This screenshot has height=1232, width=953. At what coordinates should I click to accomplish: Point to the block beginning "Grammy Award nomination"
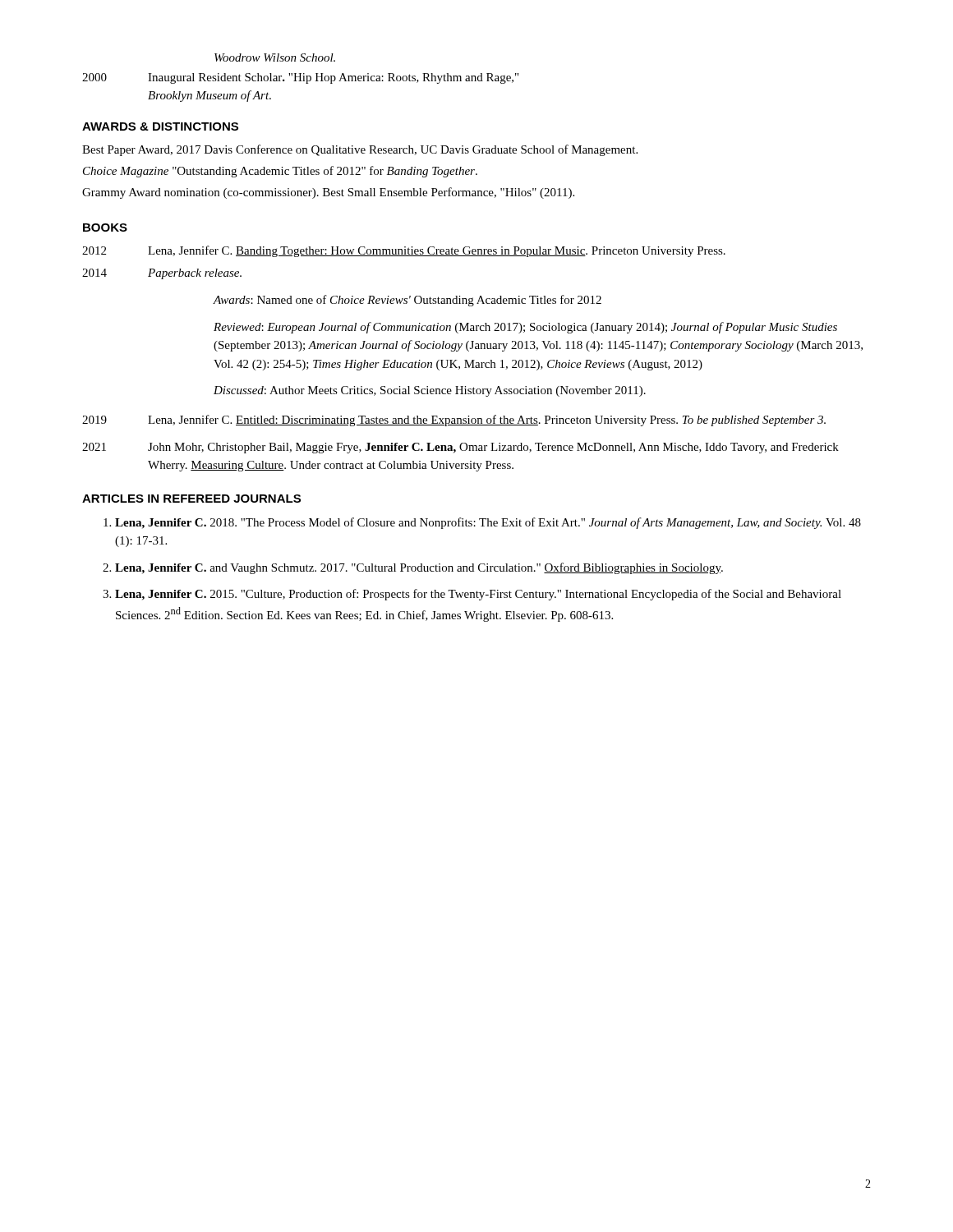(x=329, y=192)
